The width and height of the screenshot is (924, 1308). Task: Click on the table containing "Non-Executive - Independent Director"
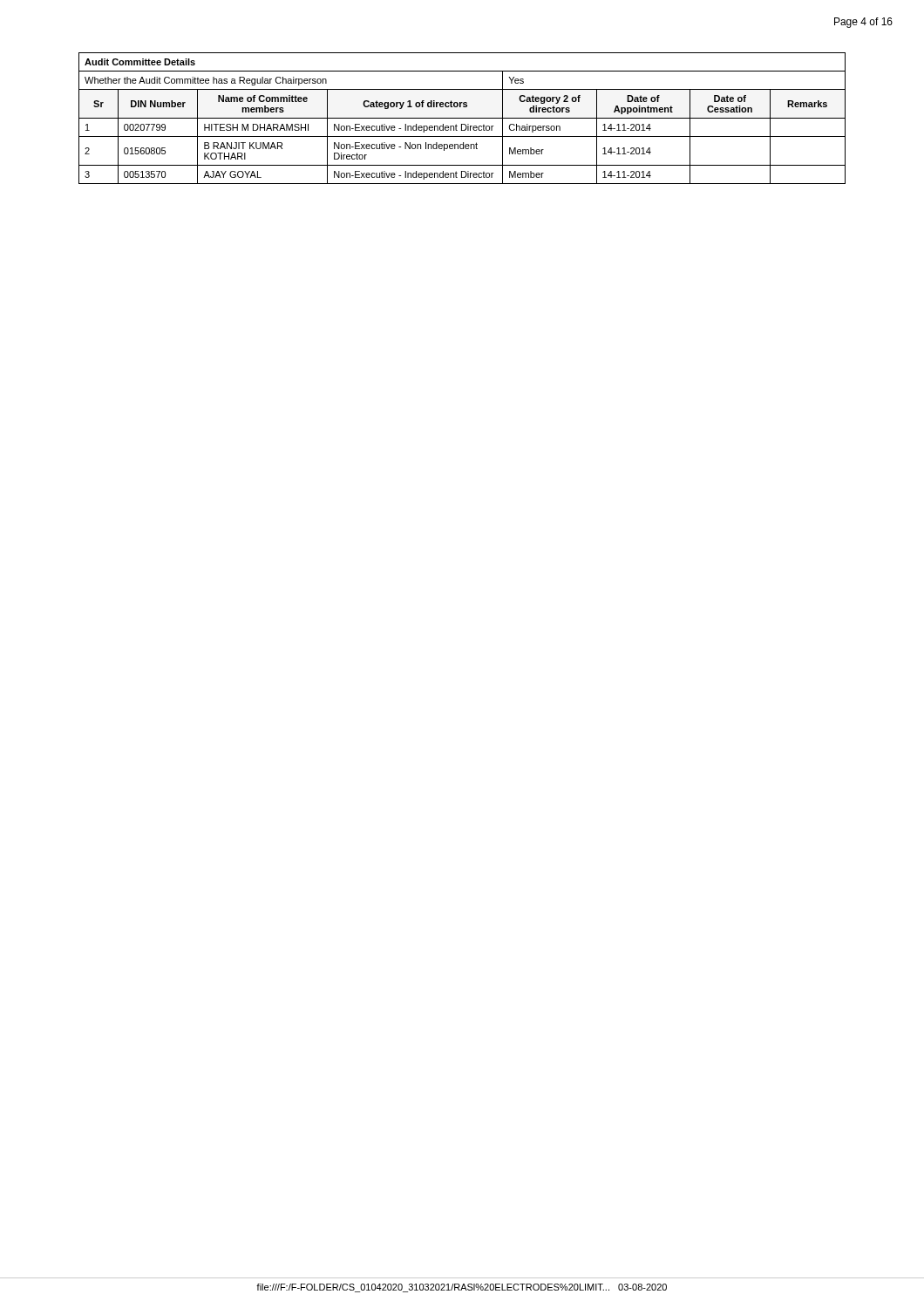[462, 118]
